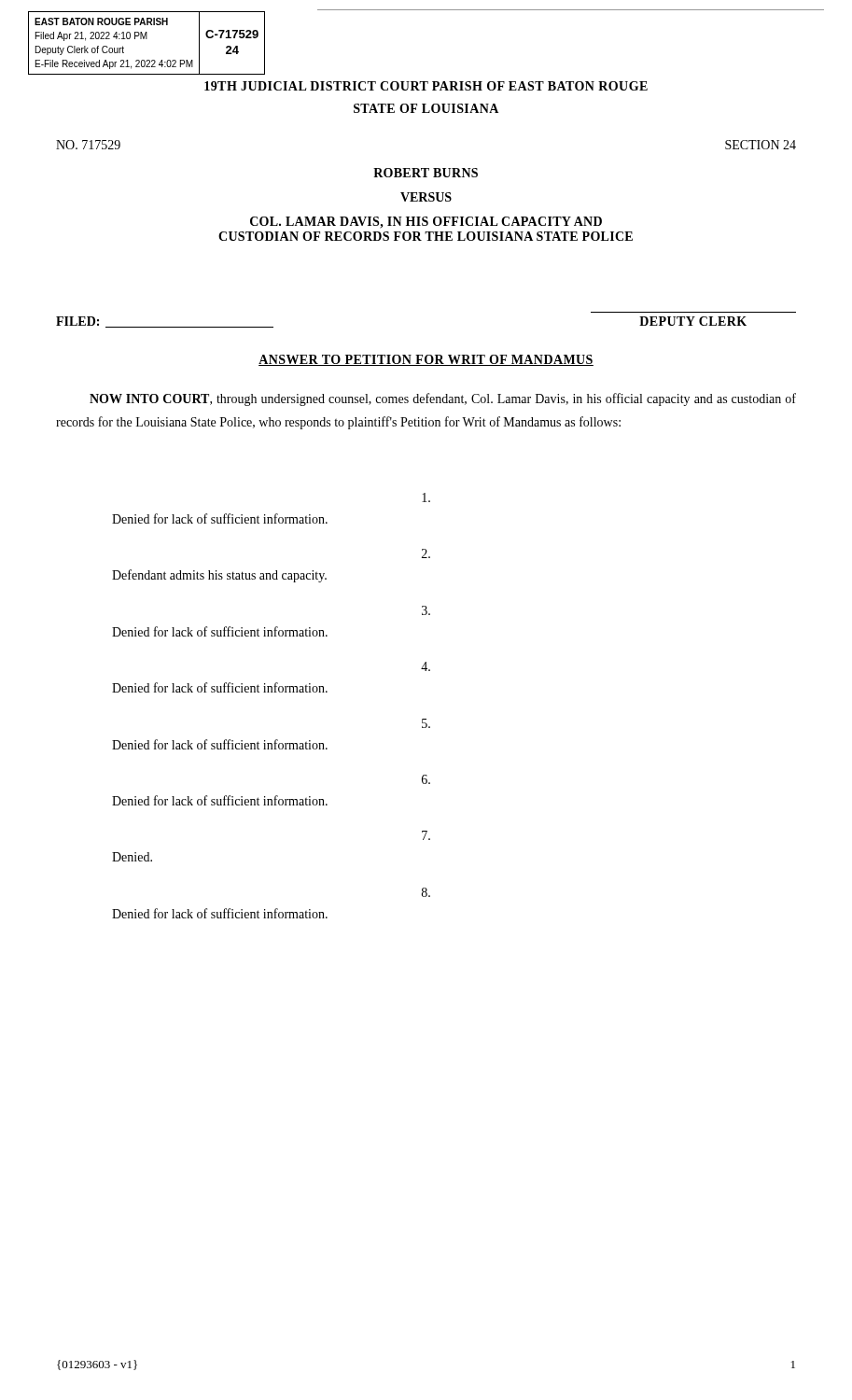Select the region starting "6. Denied for lack of sufficient information."
This screenshot has width=852, height=1400.
[x=426, y=793]
